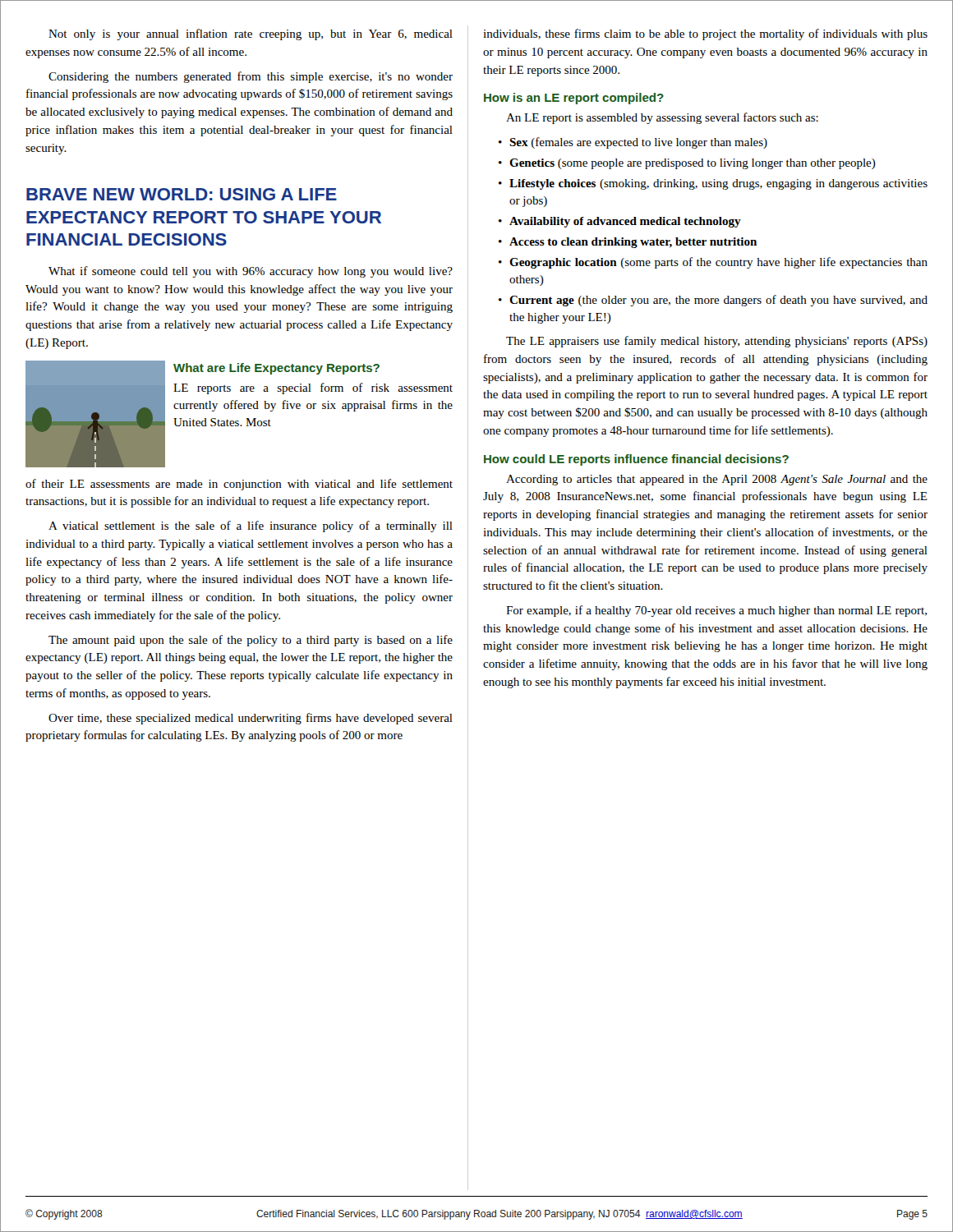Find the block on this page that starts "According to articles that appeared in the April"
The image size is (953, 1232).
click(x=705, y=581)
